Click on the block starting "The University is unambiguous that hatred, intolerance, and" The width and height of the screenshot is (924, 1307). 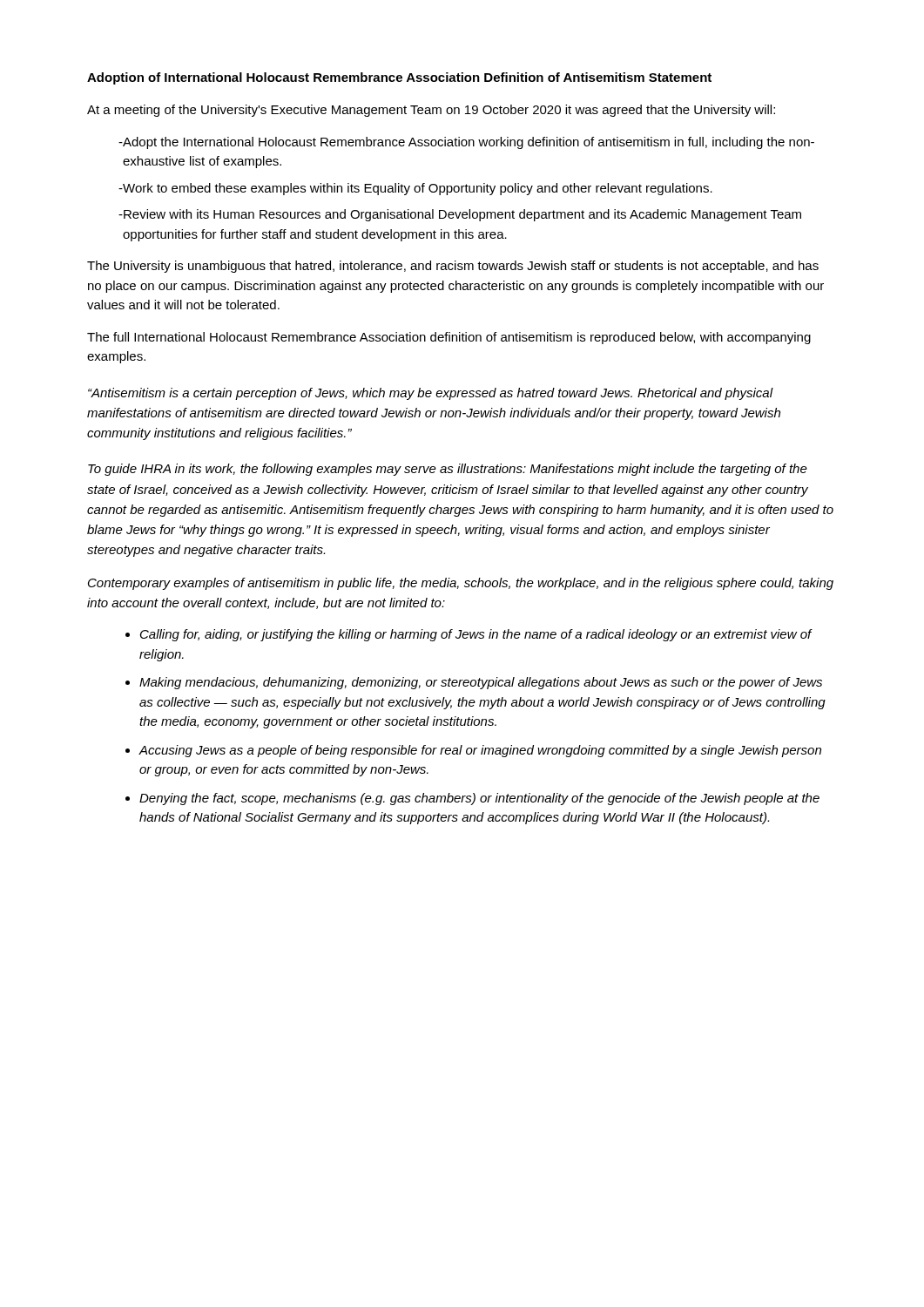coord(456,285)
